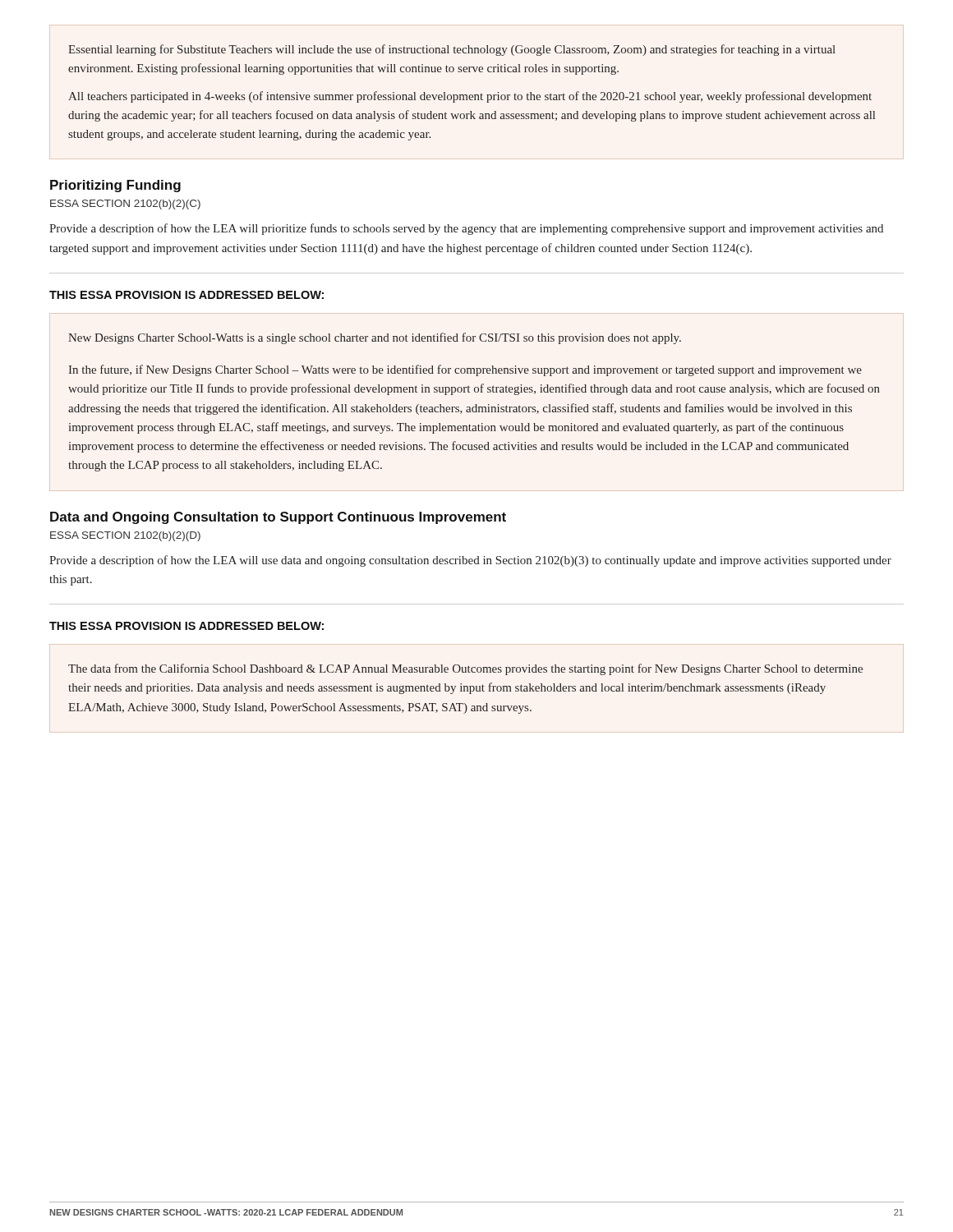Point to the region starting "Prioritizing Funding"
The width and height of the screenshot is (953, 1232).
[x=115, y=186]
